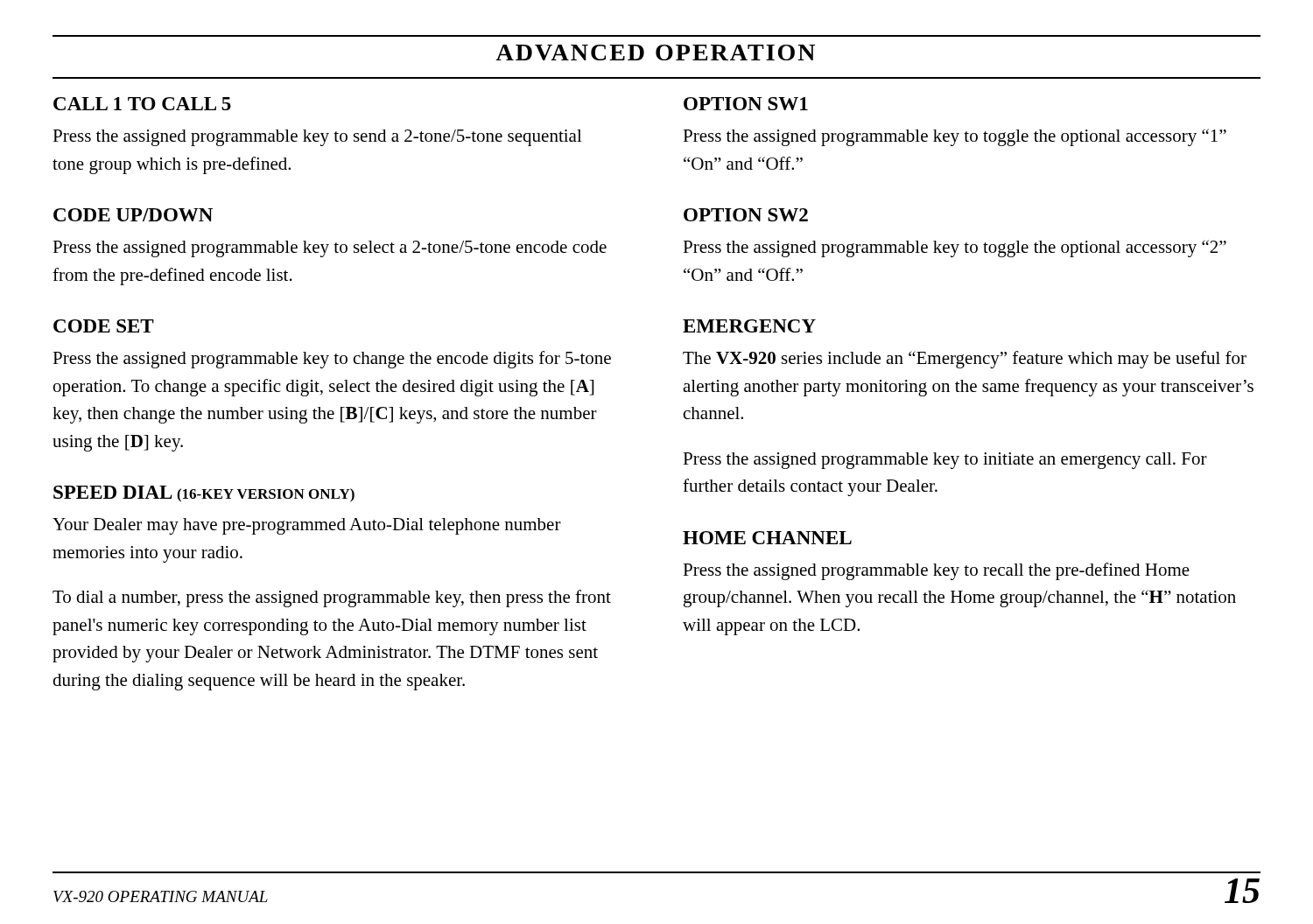Locate the text "CODE SET"

103,326
